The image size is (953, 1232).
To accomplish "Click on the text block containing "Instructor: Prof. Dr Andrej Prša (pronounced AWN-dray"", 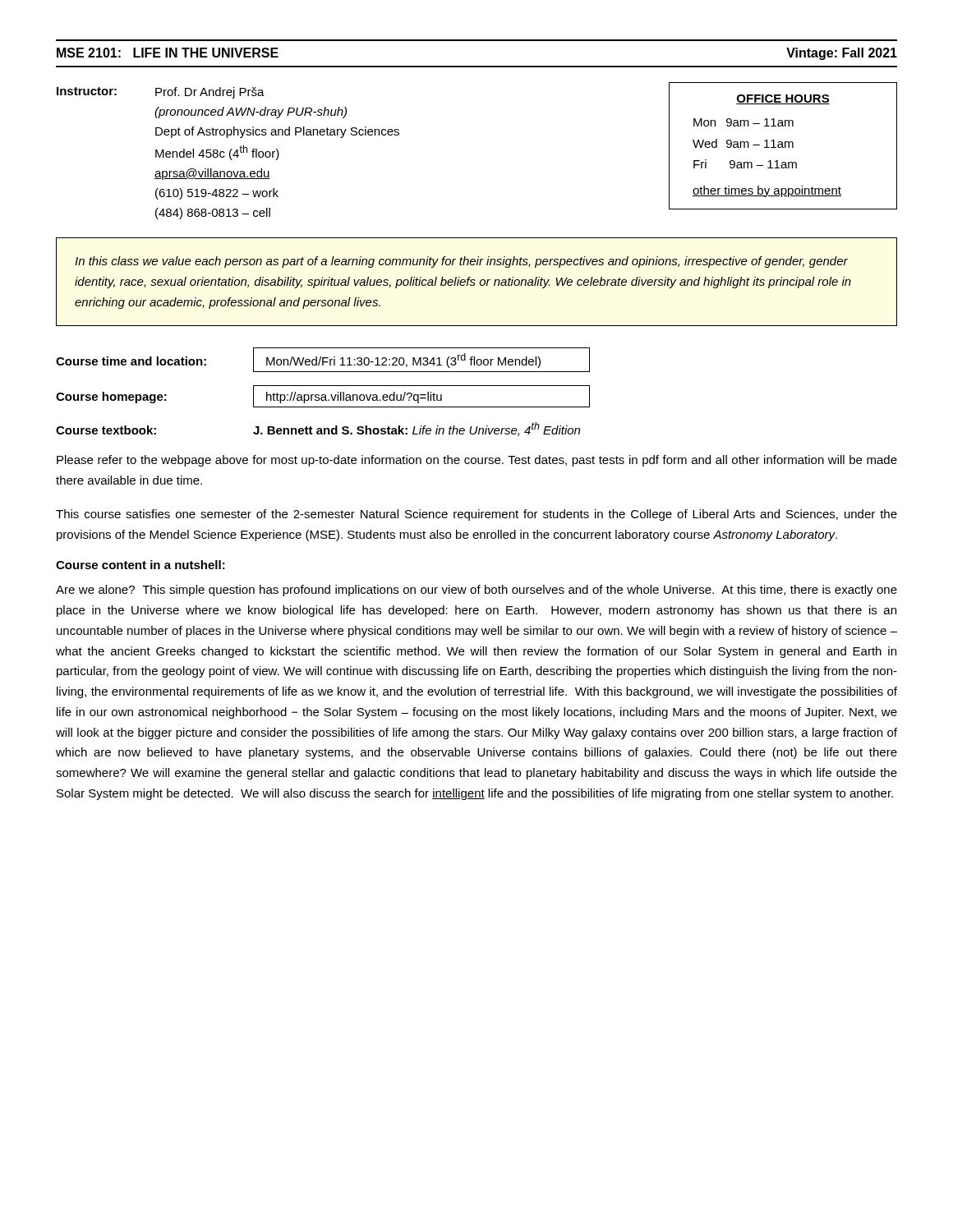I will coord(161,93).
